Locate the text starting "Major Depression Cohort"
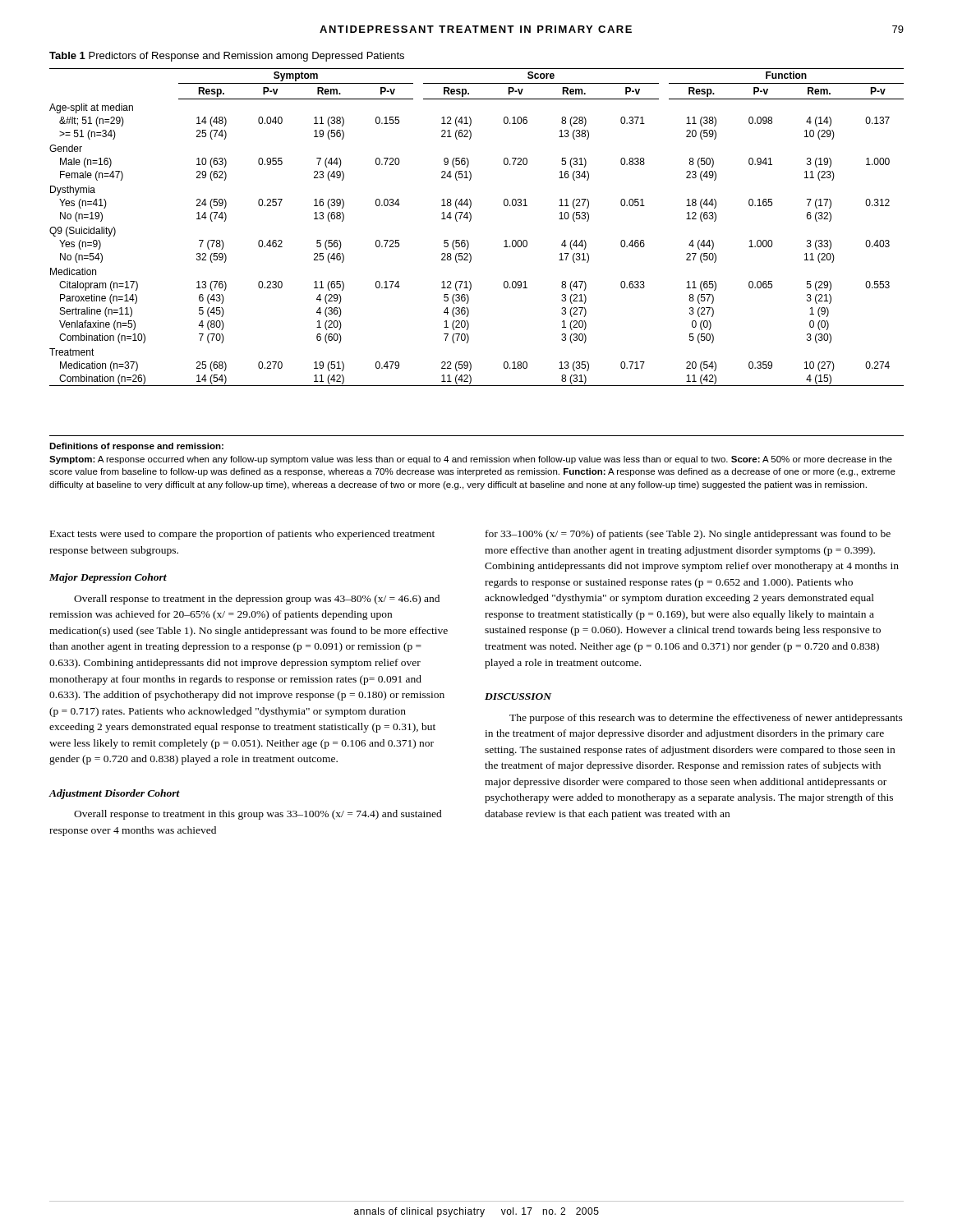The image size is (953, 1232). click(x=108, y=577)
